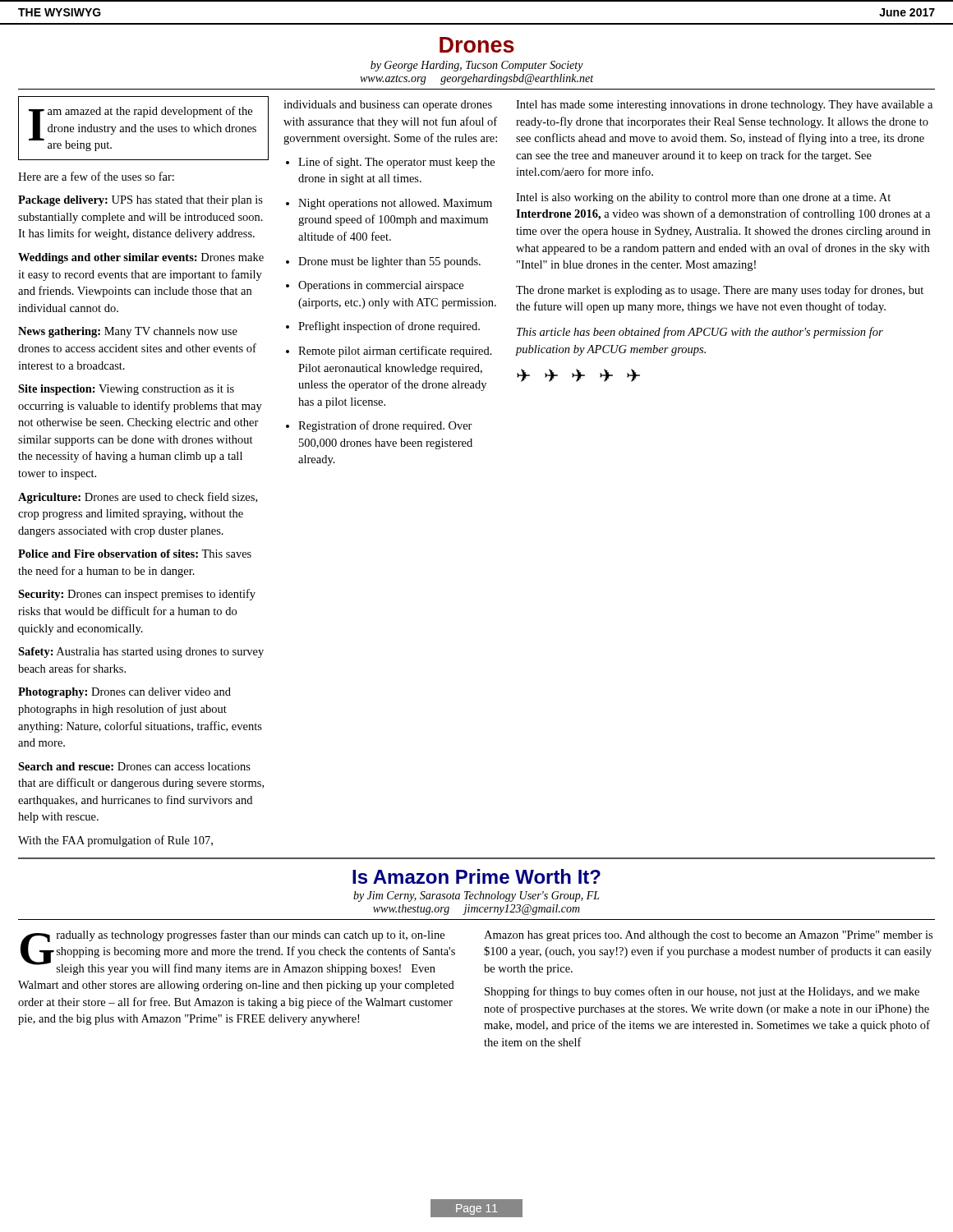Where is the title that starts "Is Amazon Prime"?
953x1232 pixels.
pyautogui.click(x=476, y=876)
